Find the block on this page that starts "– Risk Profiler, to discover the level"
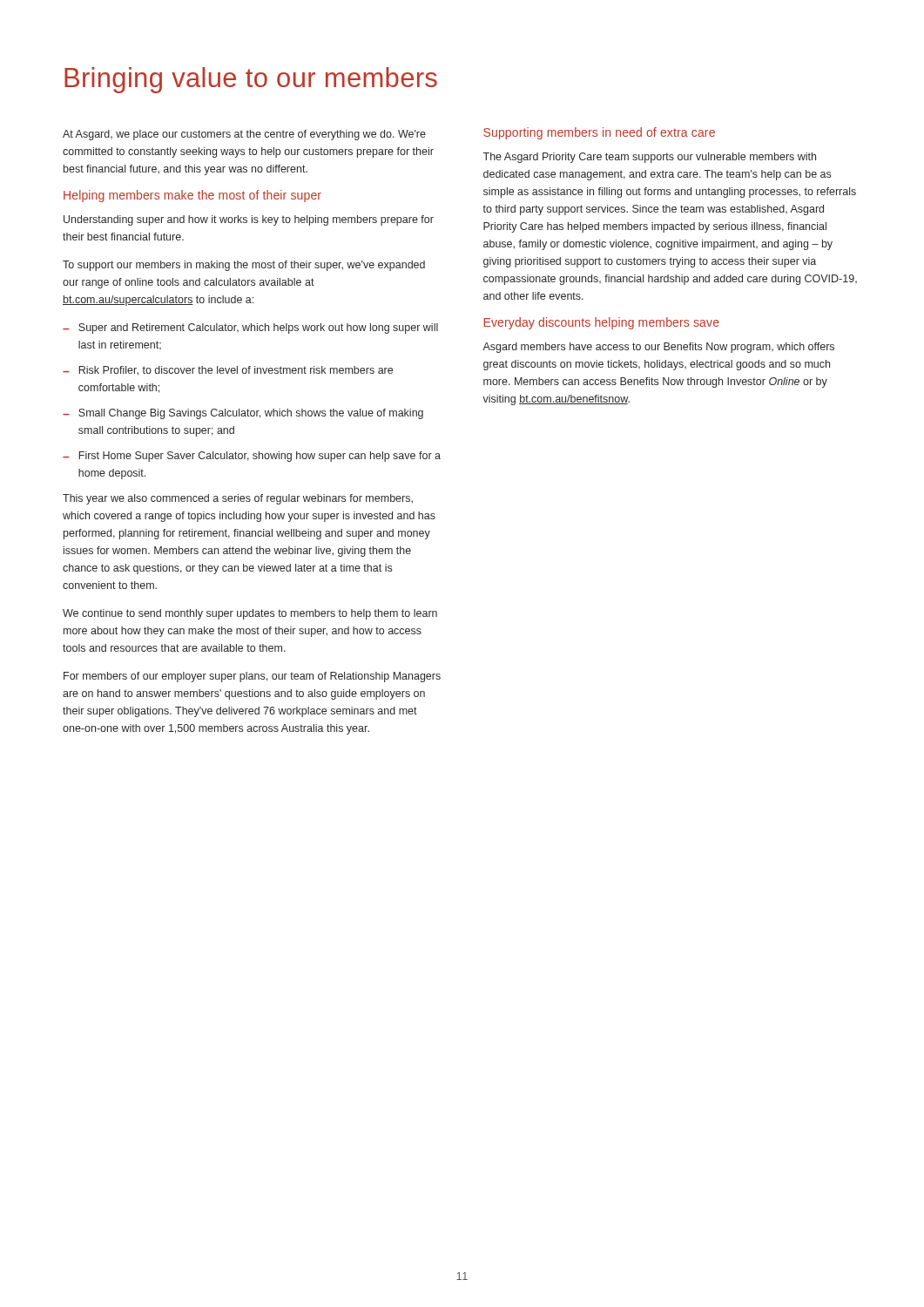This screenshot has height=1307, width=924. pos(252,379)
